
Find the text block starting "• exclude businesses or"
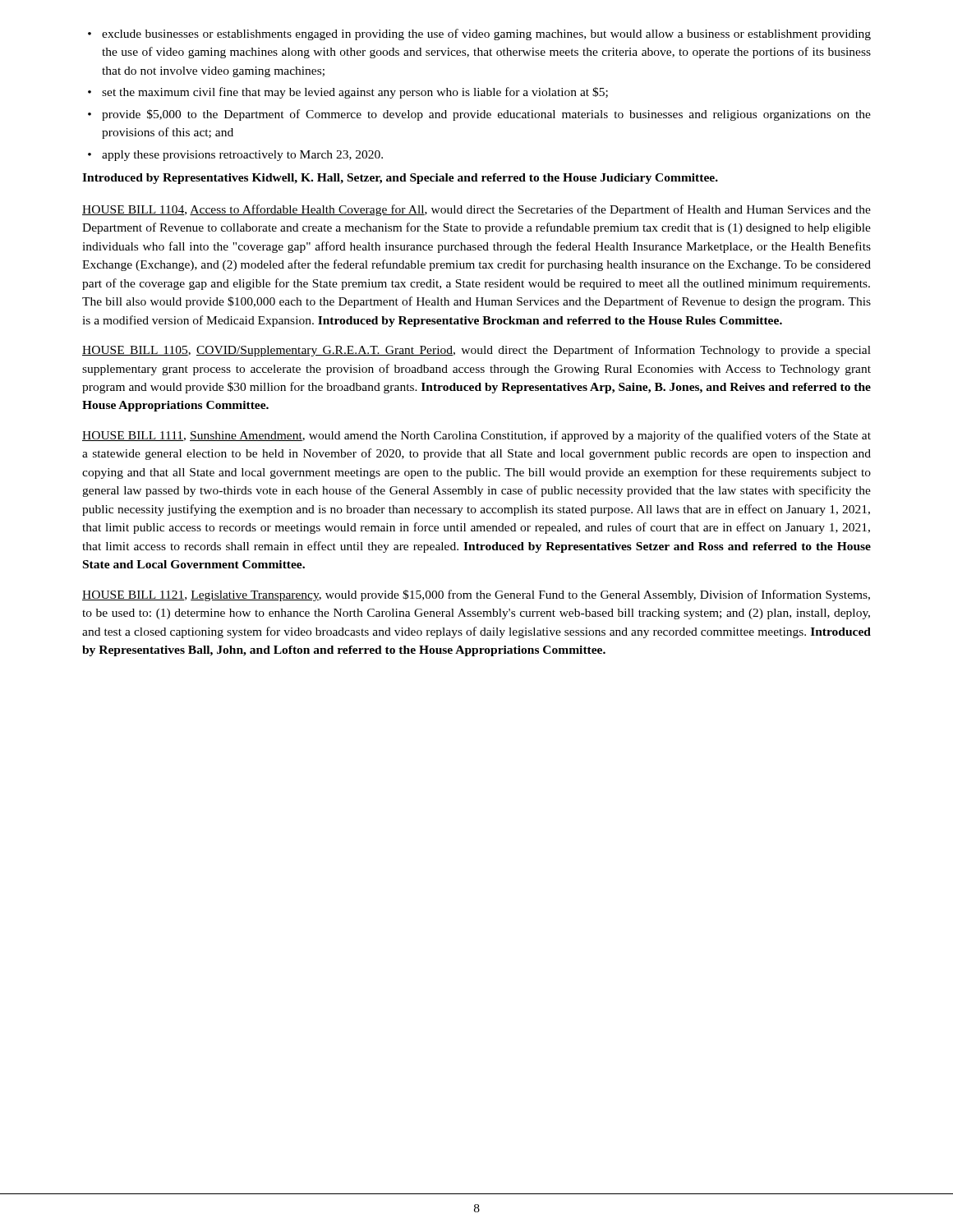coord(476,52)
